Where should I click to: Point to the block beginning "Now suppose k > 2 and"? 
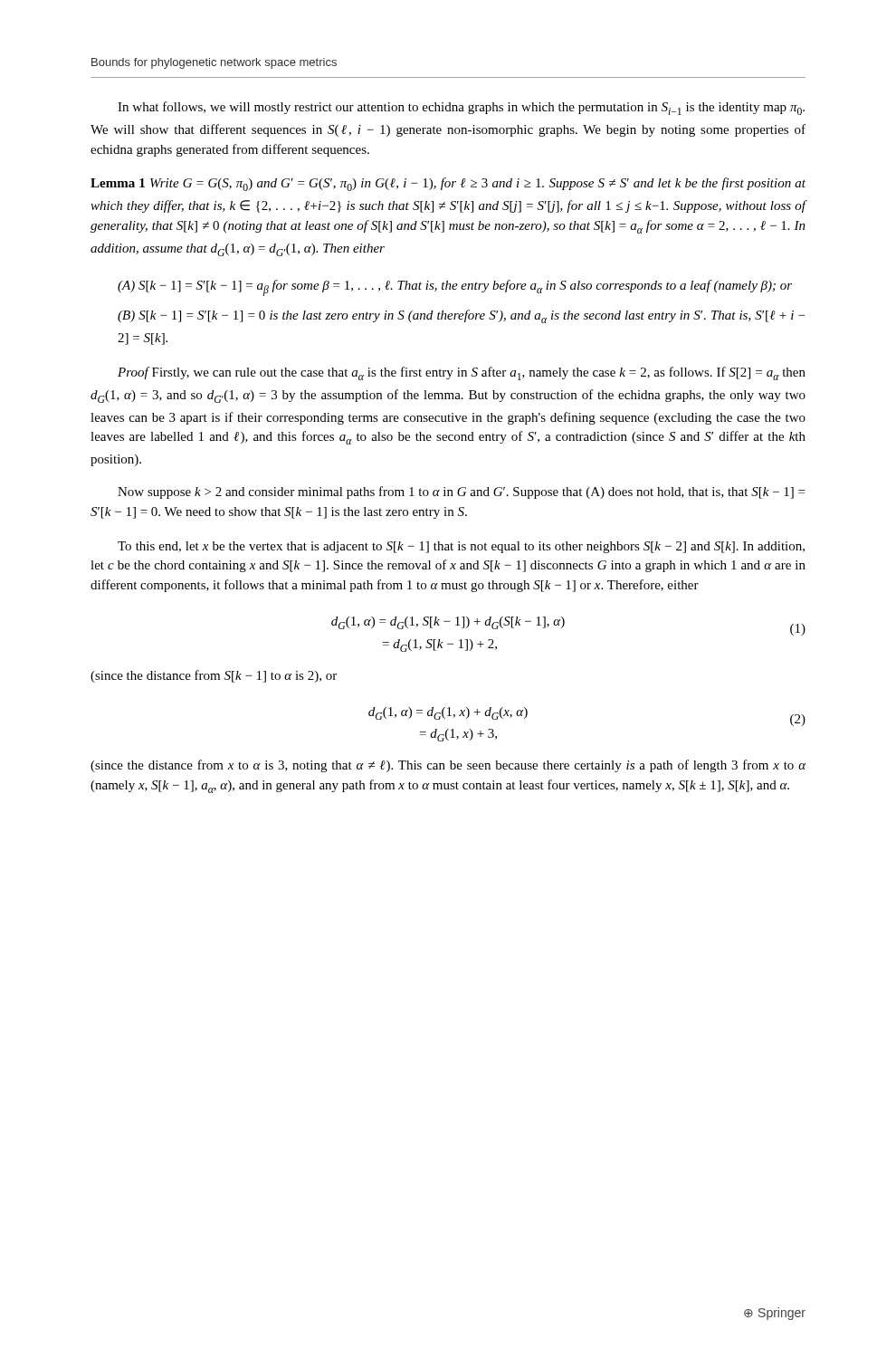click(448, 502)
